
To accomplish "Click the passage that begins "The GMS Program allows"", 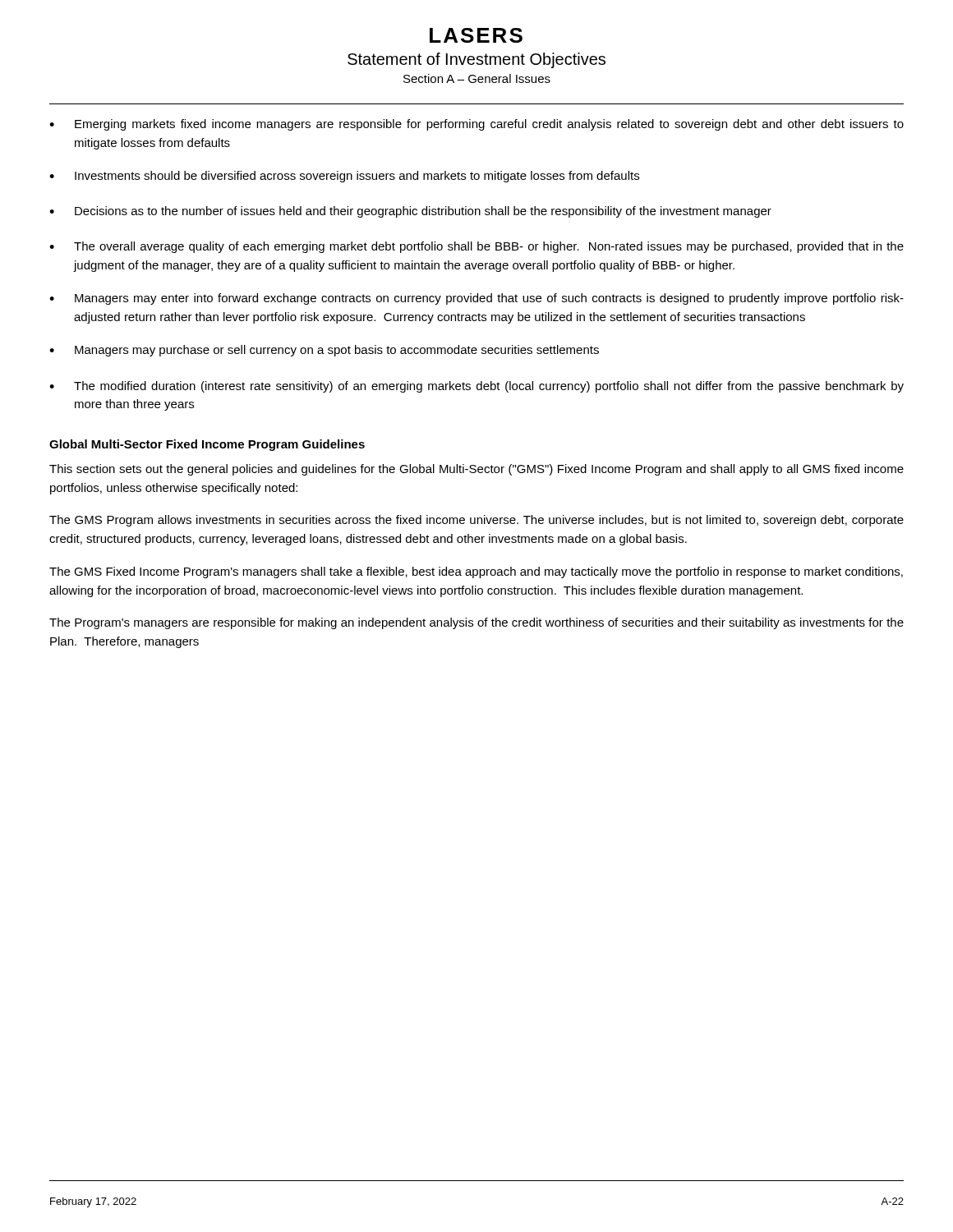I will 476,529.
